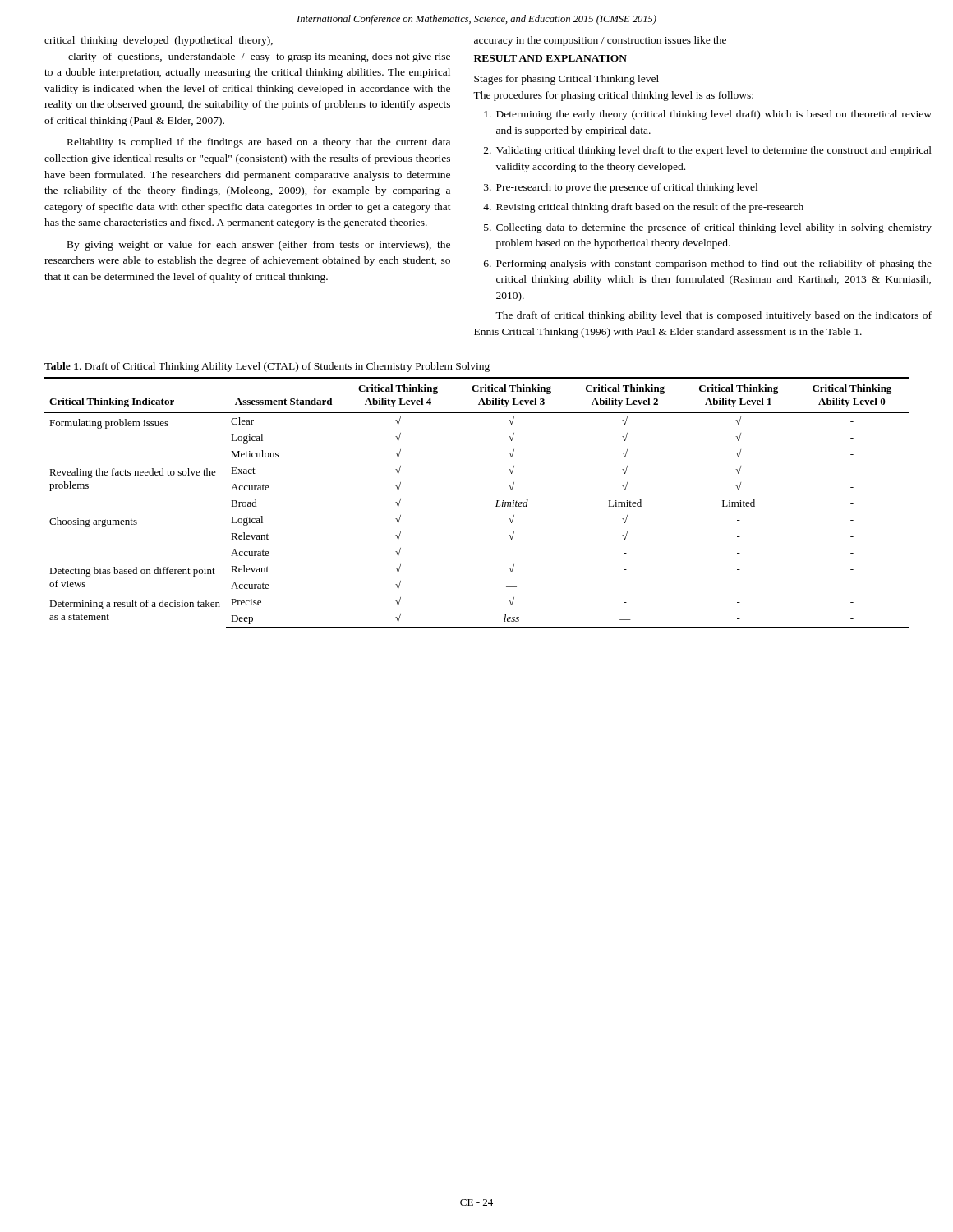The height and width of the screenshot is (1232, 953).
Task: Locate the block of text that opens with "critical thinking developed (hypothetical theory), clarity of questions,"
Action: (247, 158)
